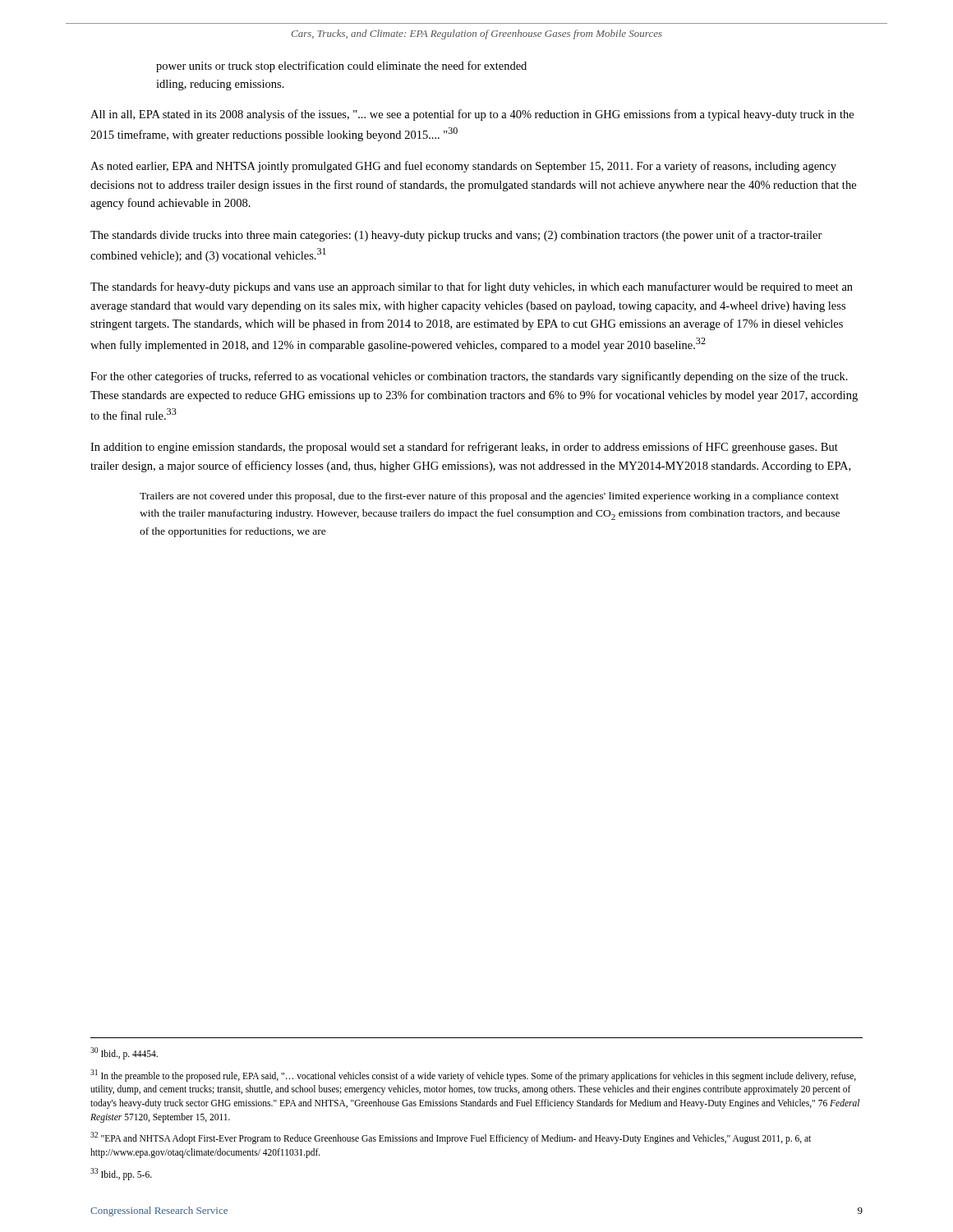Locate the text block that reads "The standards divide trucks"

(456, 245)
